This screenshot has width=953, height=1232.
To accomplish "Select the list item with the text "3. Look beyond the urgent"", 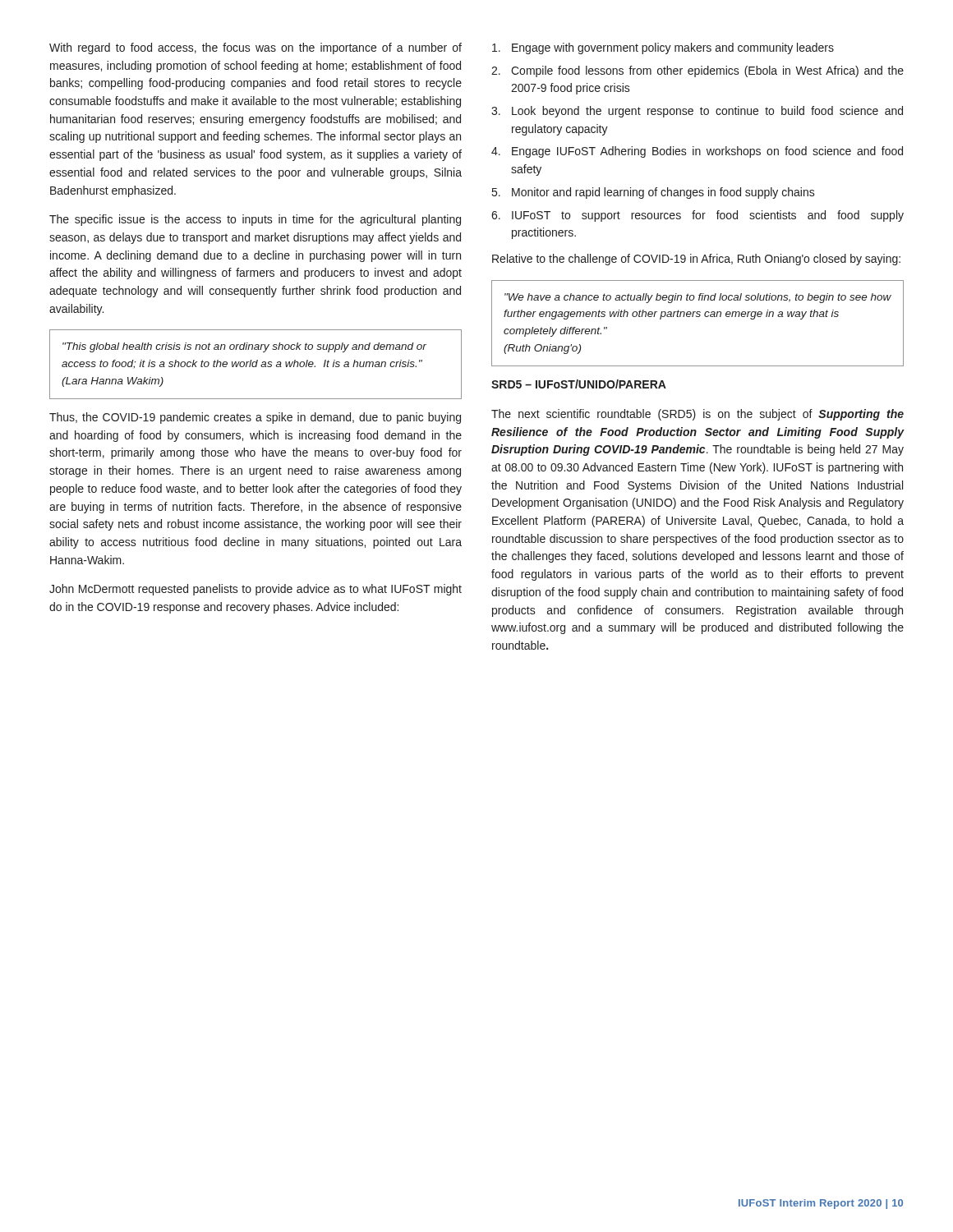I will tap(698, 121).
